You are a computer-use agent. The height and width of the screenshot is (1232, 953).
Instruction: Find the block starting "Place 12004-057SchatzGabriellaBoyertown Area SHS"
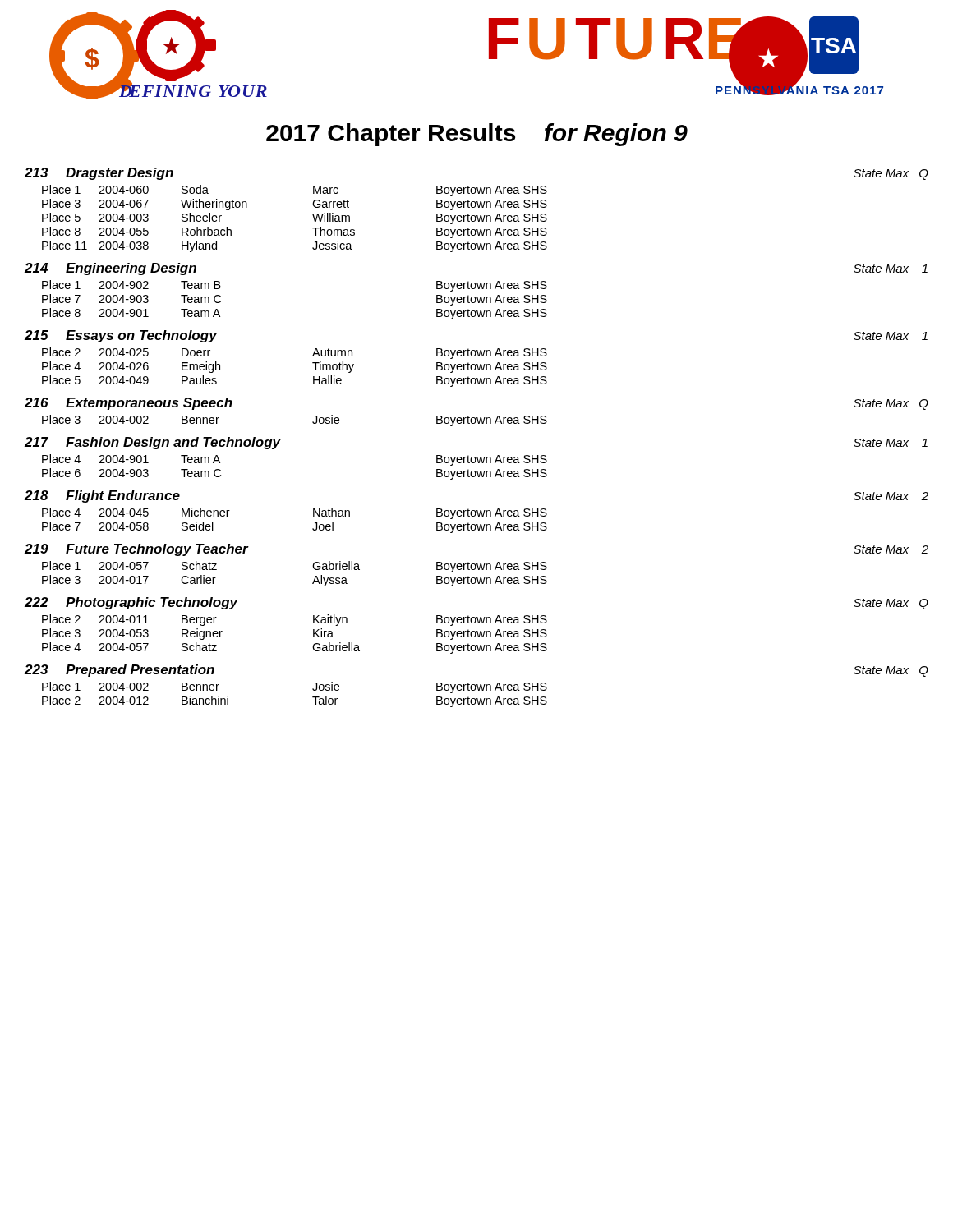[x=476, y=566]
